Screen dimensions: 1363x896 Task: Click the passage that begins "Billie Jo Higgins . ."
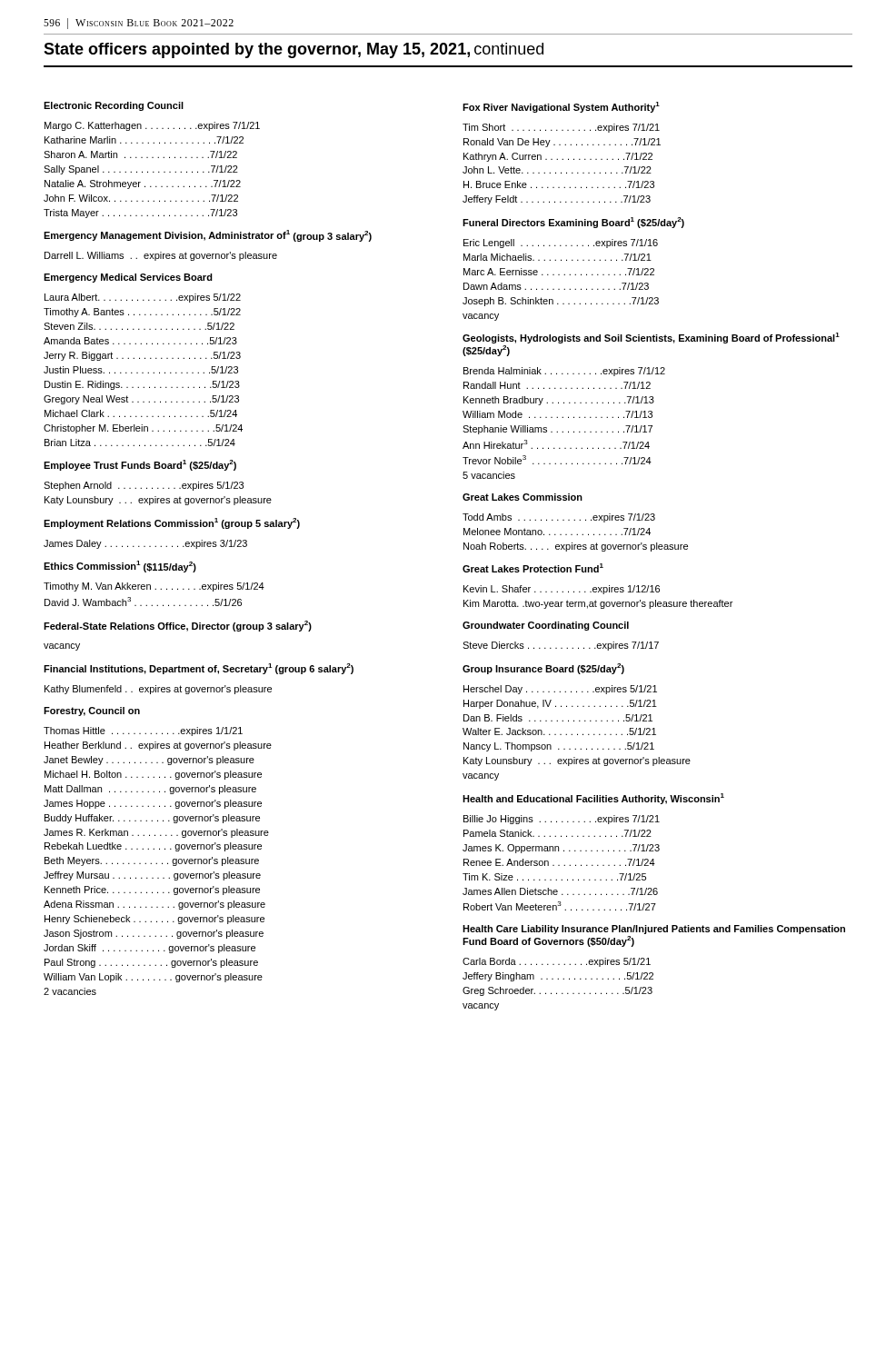coord(657,864)
